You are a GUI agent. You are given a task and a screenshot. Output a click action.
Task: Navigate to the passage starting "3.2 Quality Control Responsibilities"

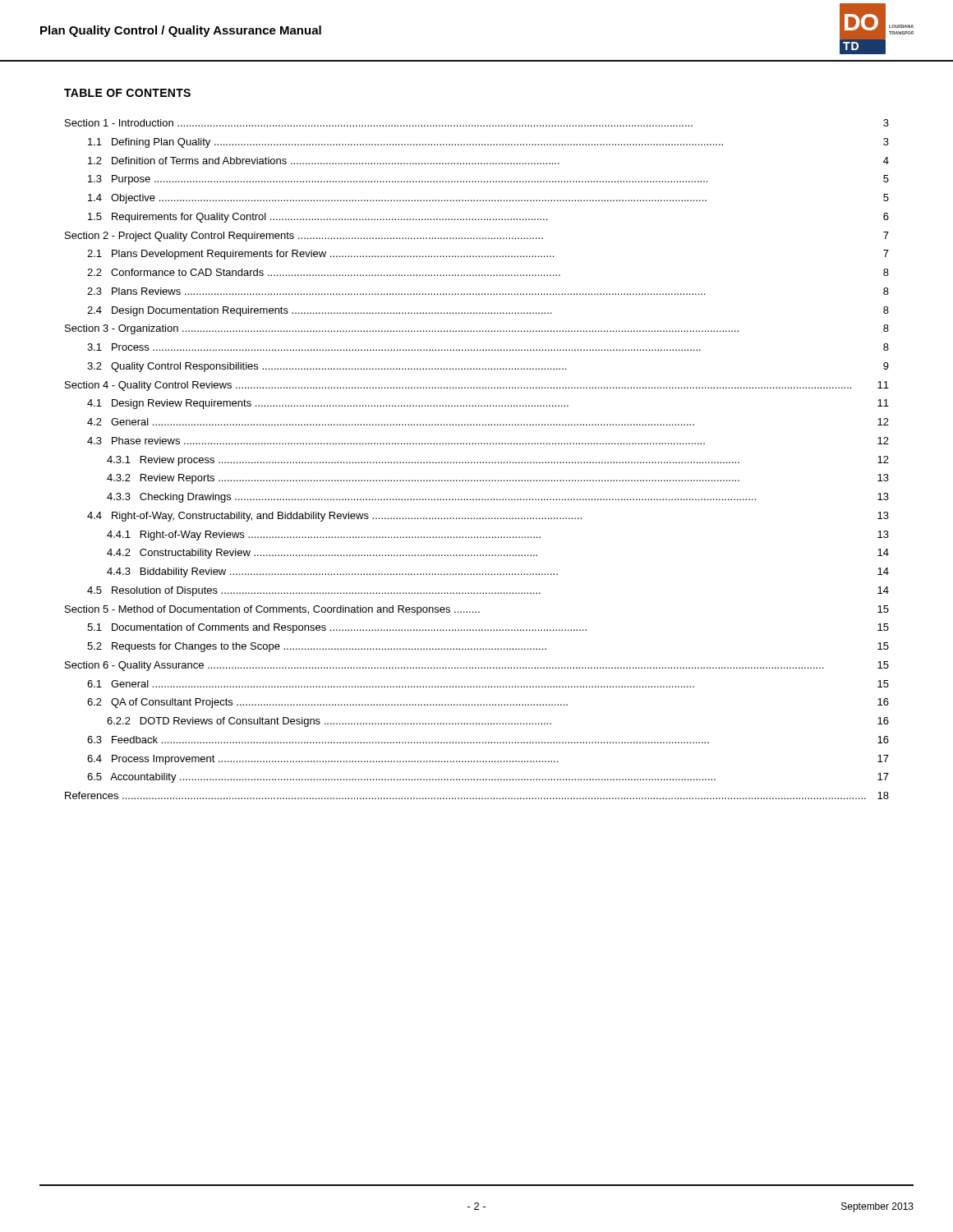[x=476, y=366]
